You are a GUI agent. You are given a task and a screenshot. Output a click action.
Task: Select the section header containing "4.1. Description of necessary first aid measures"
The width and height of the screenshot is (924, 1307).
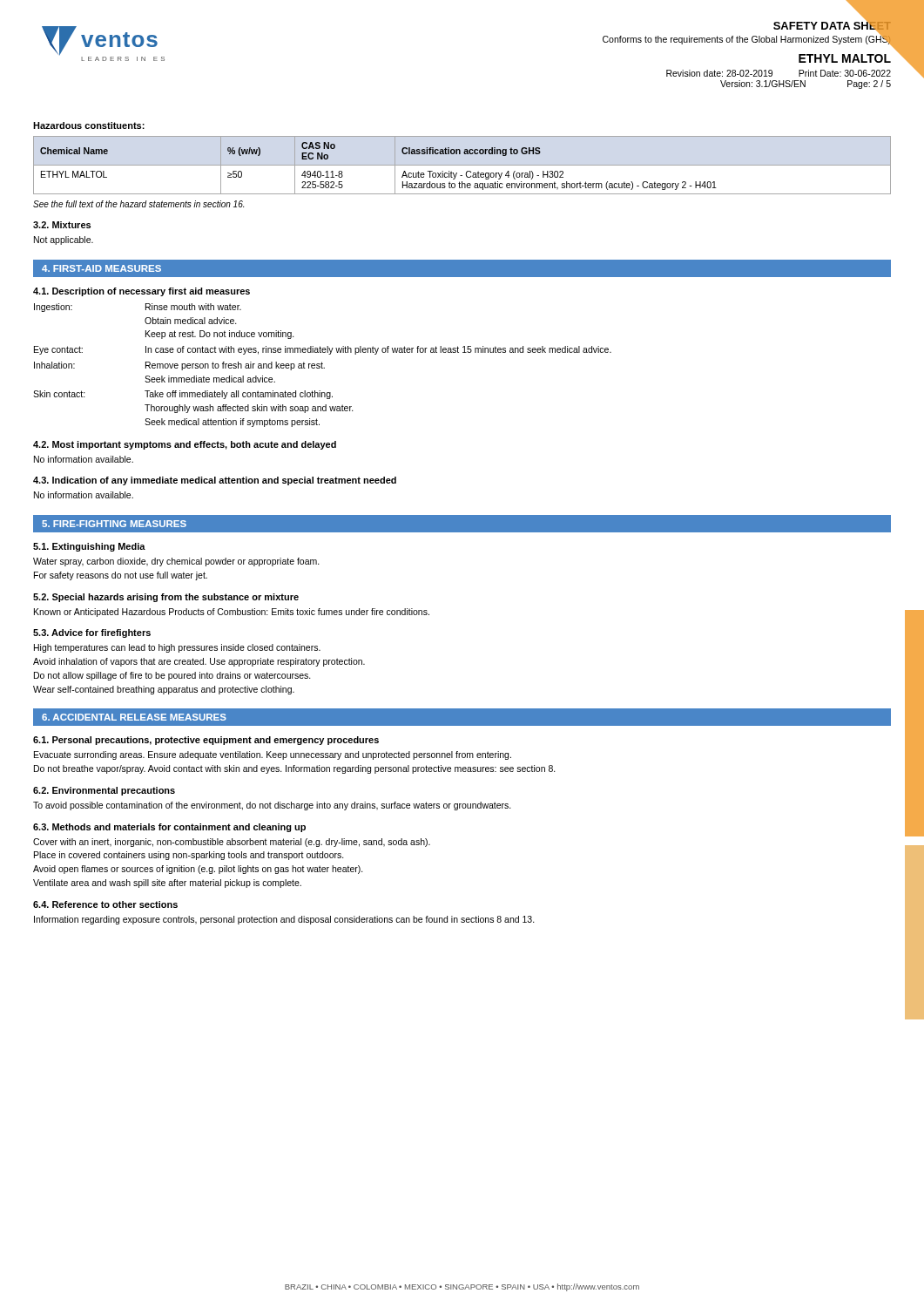coord(142,291)
